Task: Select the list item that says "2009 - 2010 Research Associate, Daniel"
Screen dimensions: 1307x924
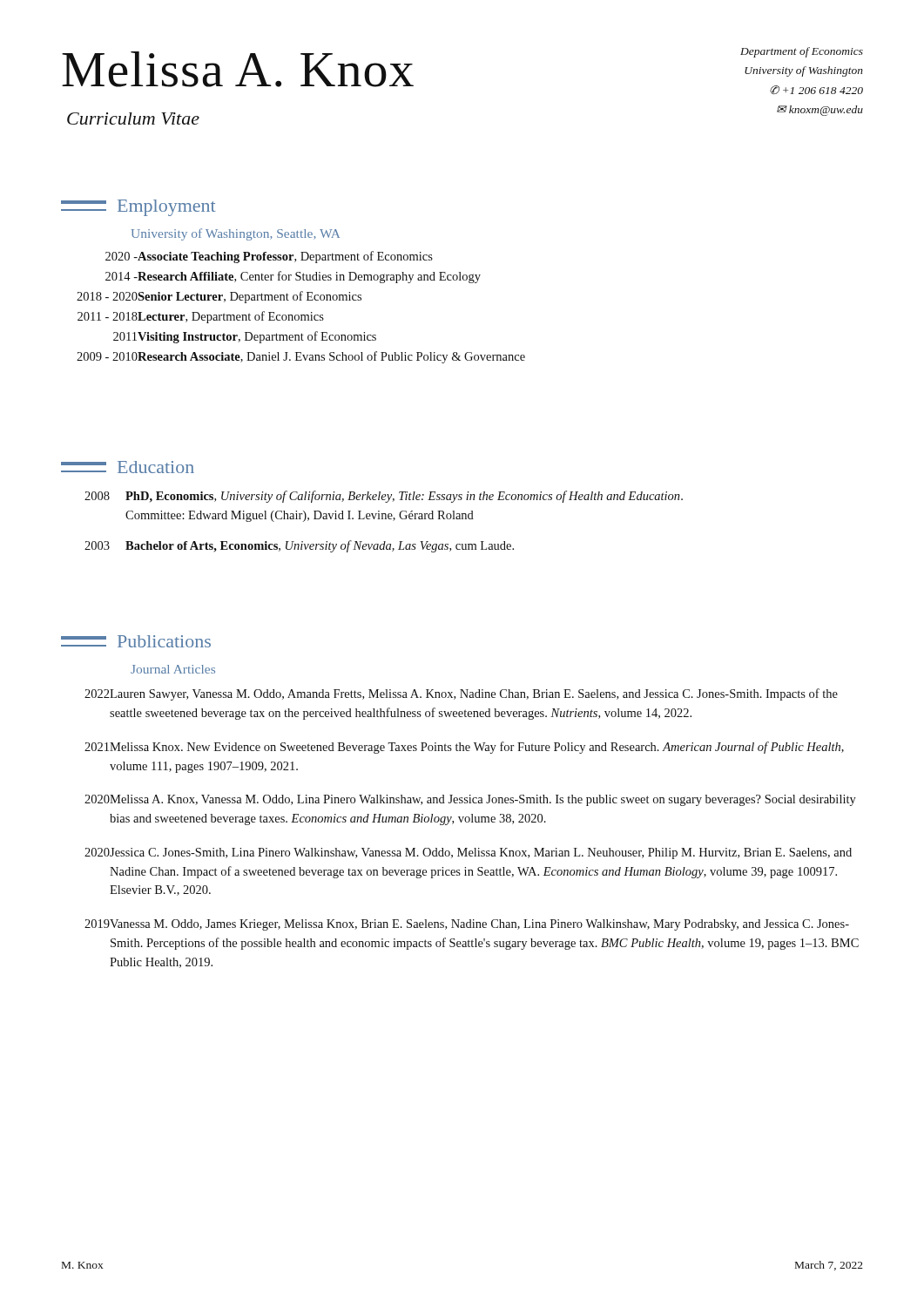Action: click(x=462, y=357)
